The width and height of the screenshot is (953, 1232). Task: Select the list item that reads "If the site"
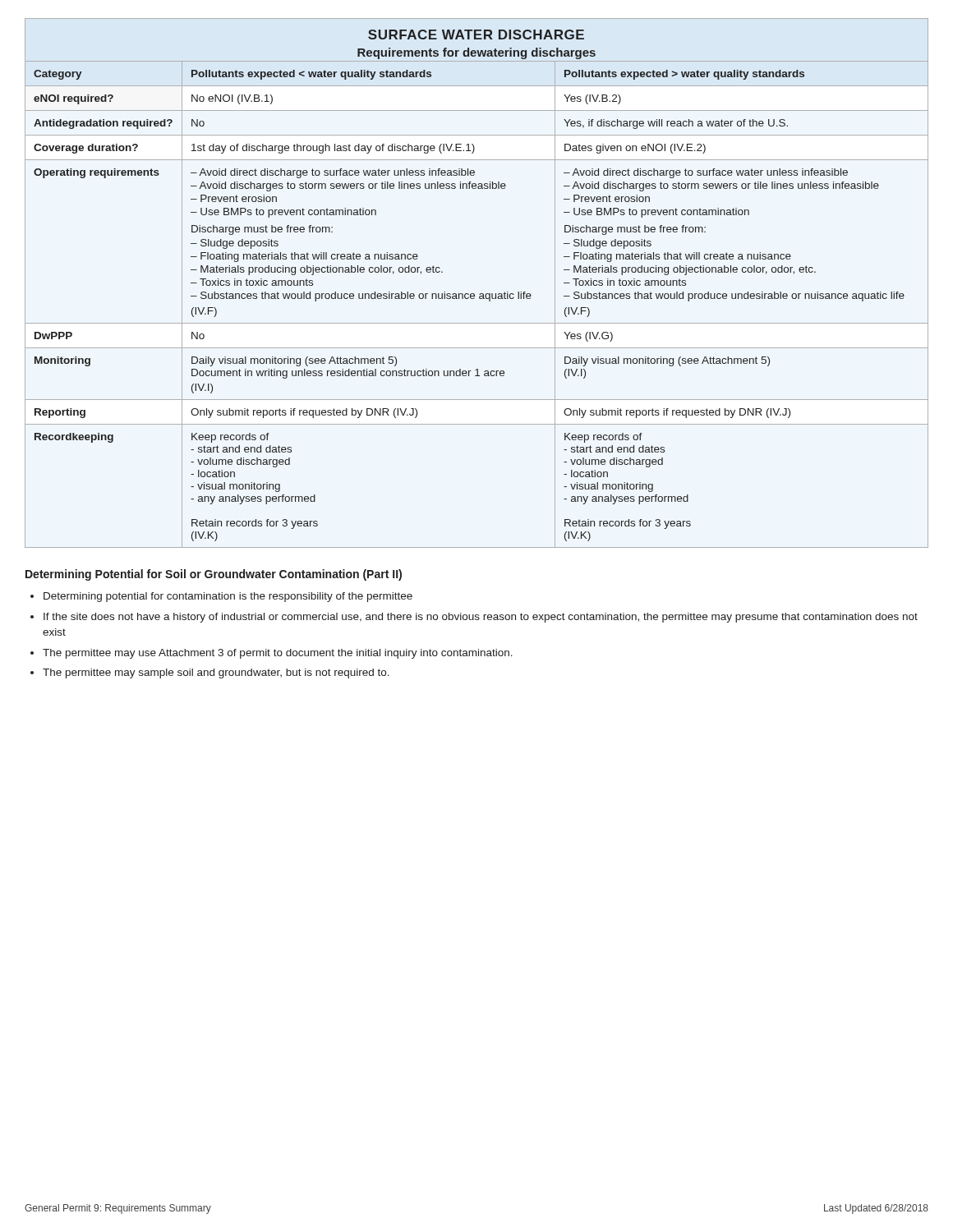pos(480,624)
